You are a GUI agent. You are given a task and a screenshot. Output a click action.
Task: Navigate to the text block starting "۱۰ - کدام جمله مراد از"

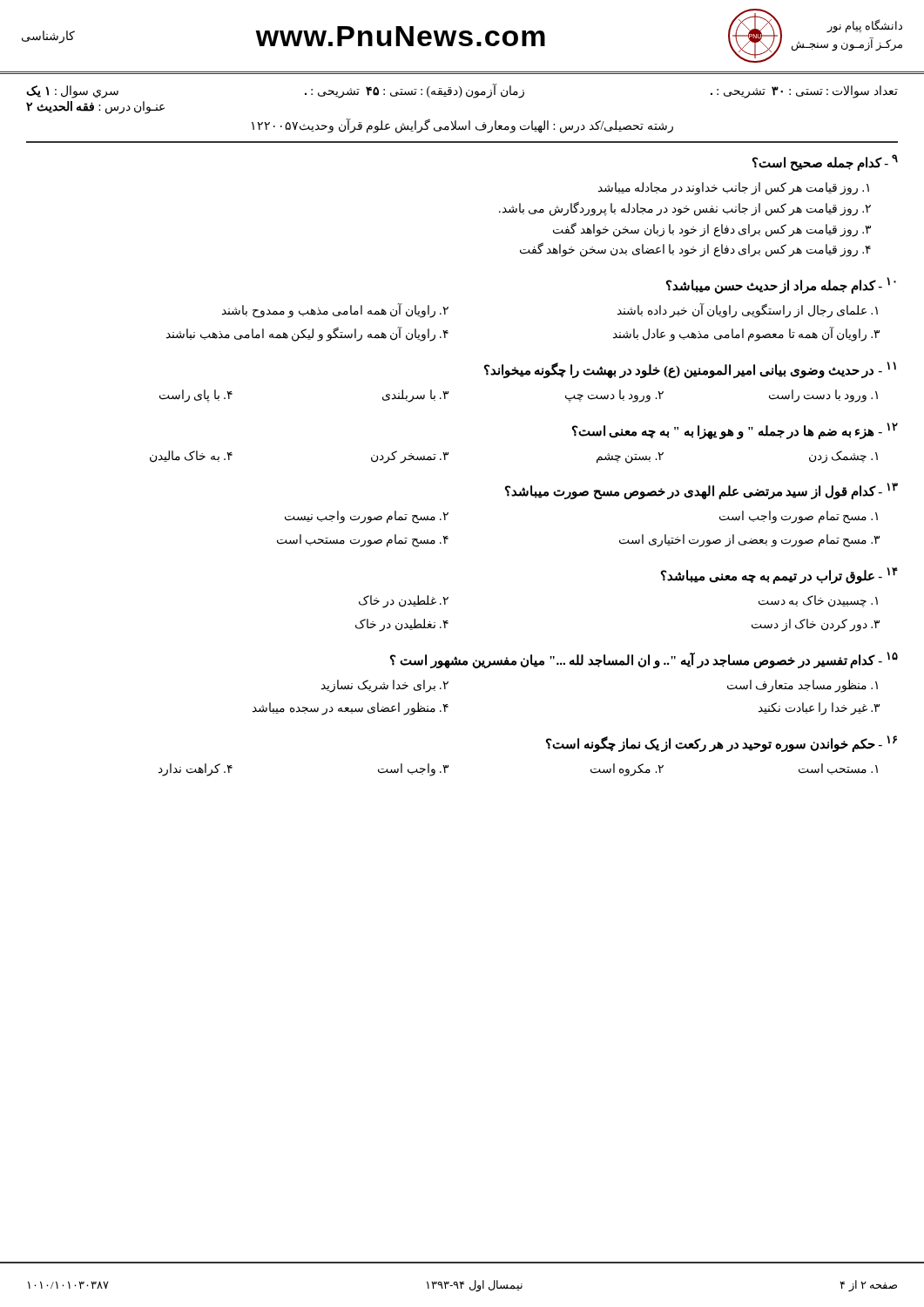[x=781, y=285]
